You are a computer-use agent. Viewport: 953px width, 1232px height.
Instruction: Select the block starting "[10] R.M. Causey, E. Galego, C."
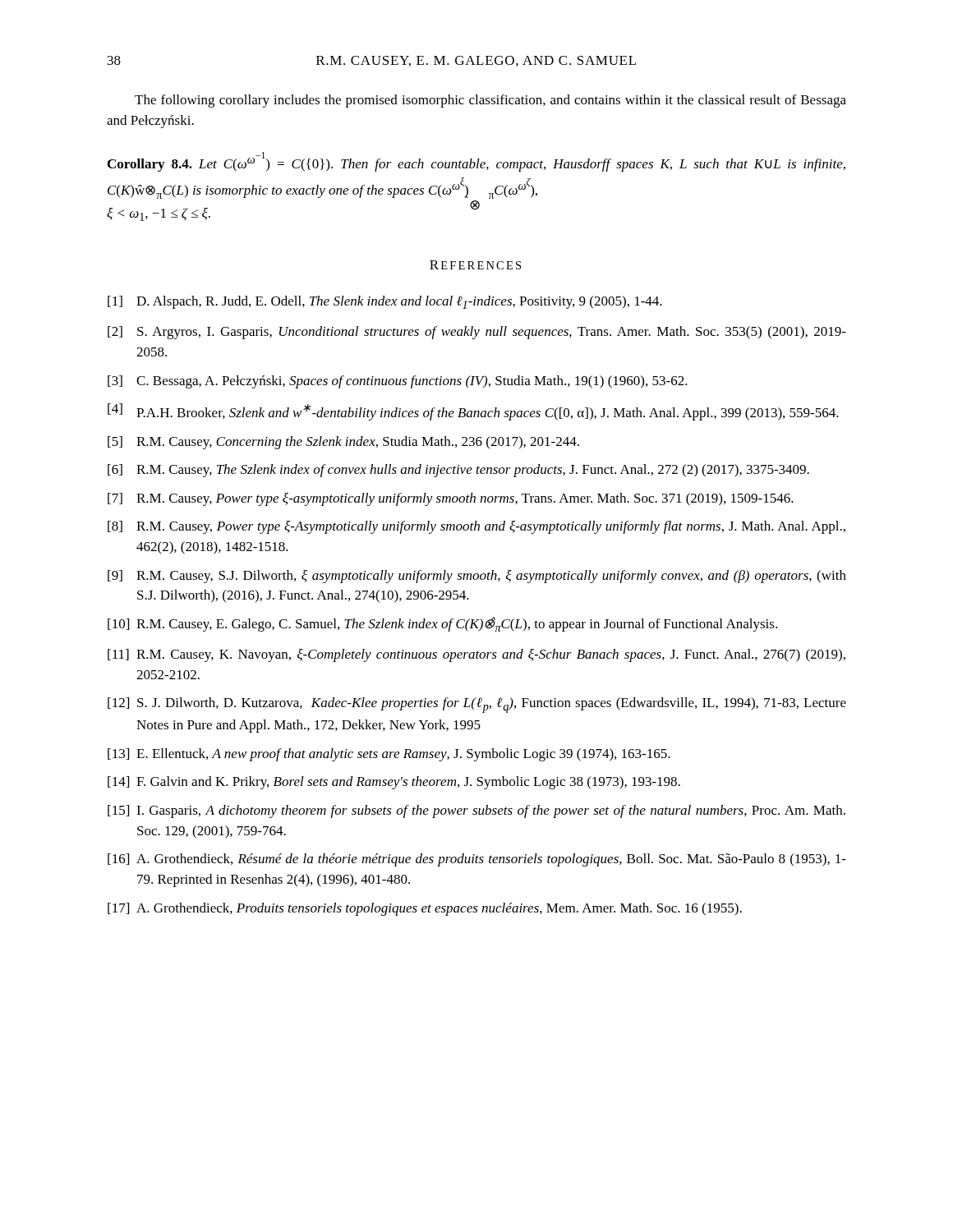442,625
